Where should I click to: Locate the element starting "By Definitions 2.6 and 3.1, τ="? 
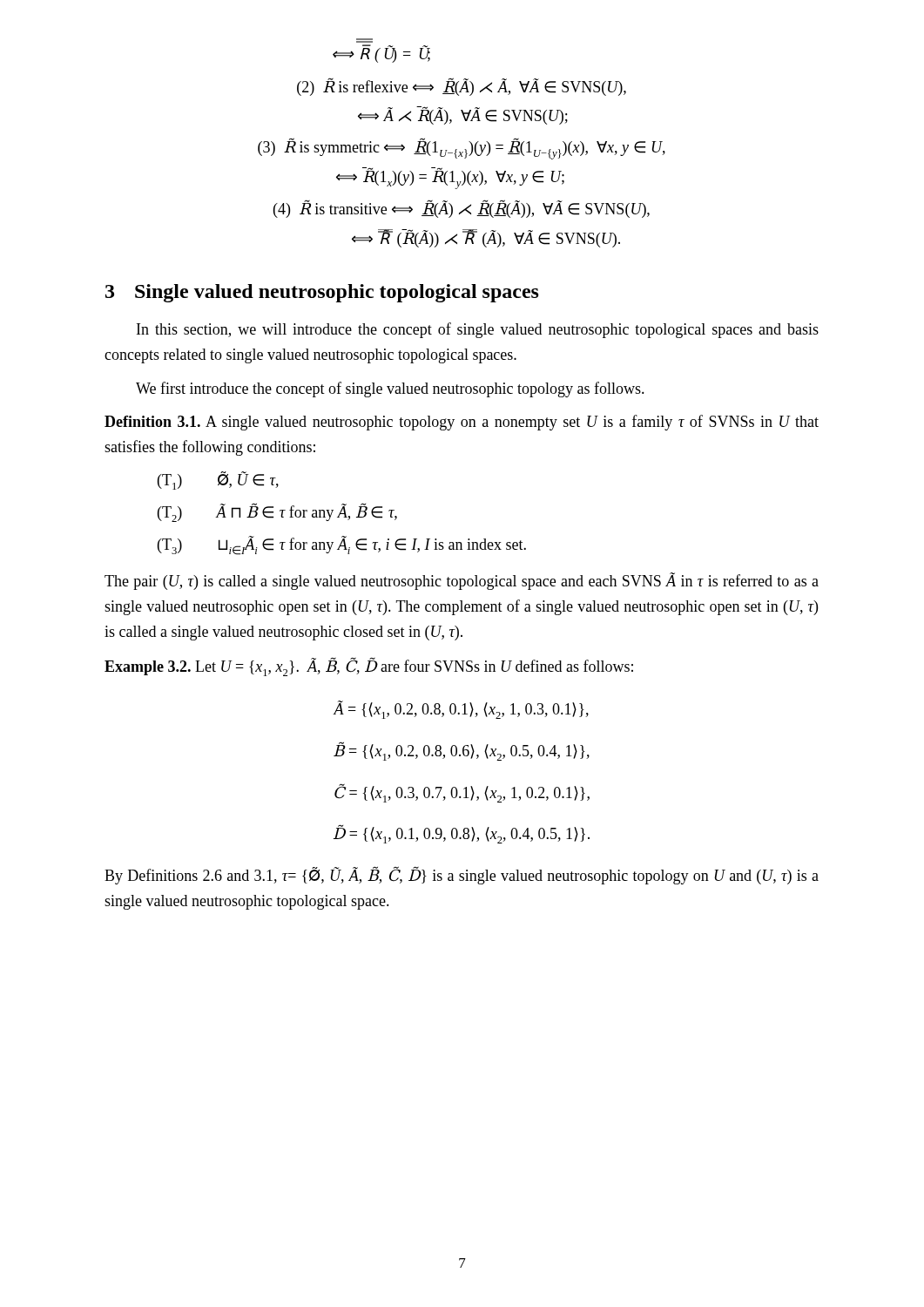coord(462,888)
